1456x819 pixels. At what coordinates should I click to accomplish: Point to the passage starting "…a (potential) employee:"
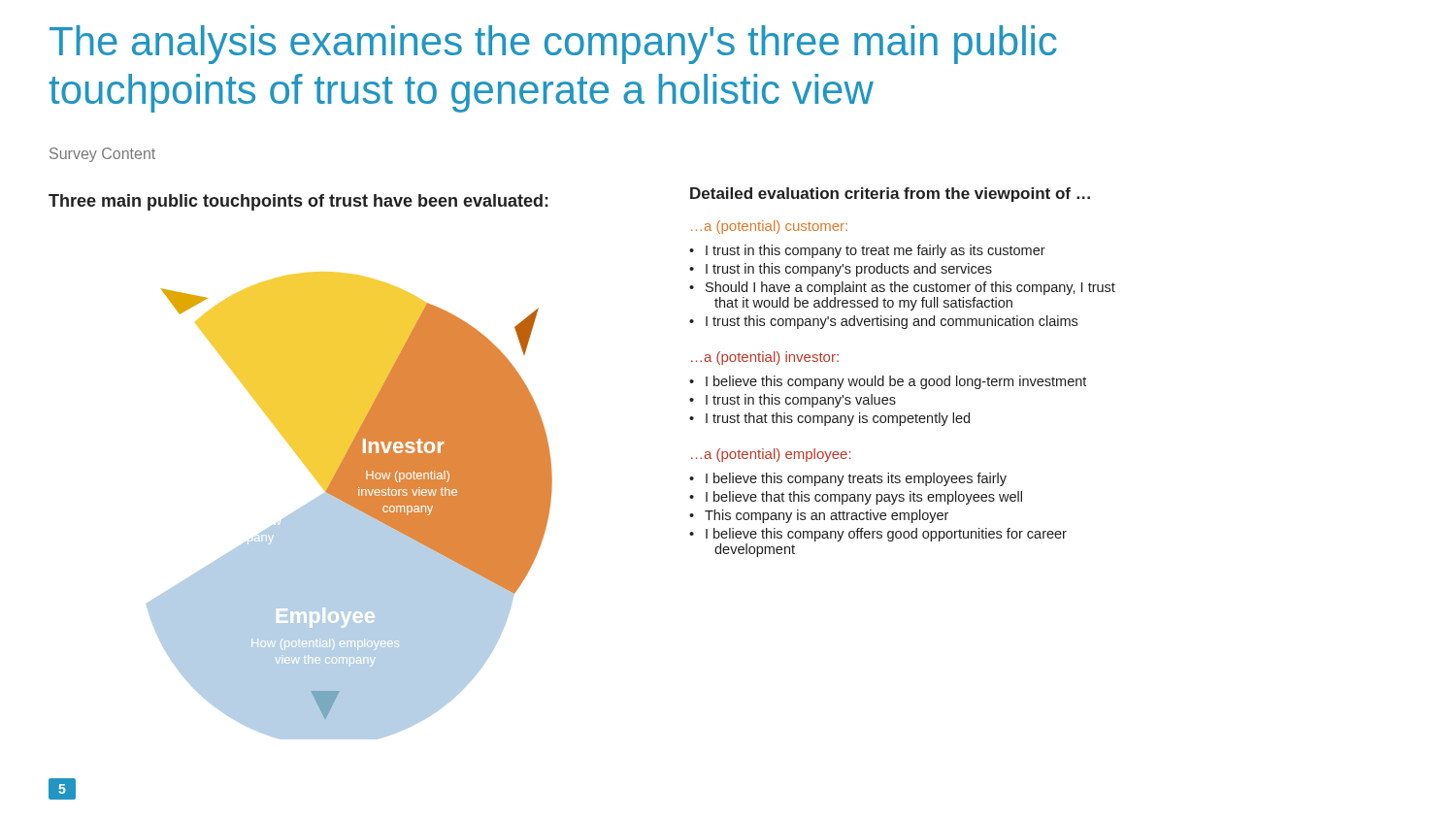771,454
